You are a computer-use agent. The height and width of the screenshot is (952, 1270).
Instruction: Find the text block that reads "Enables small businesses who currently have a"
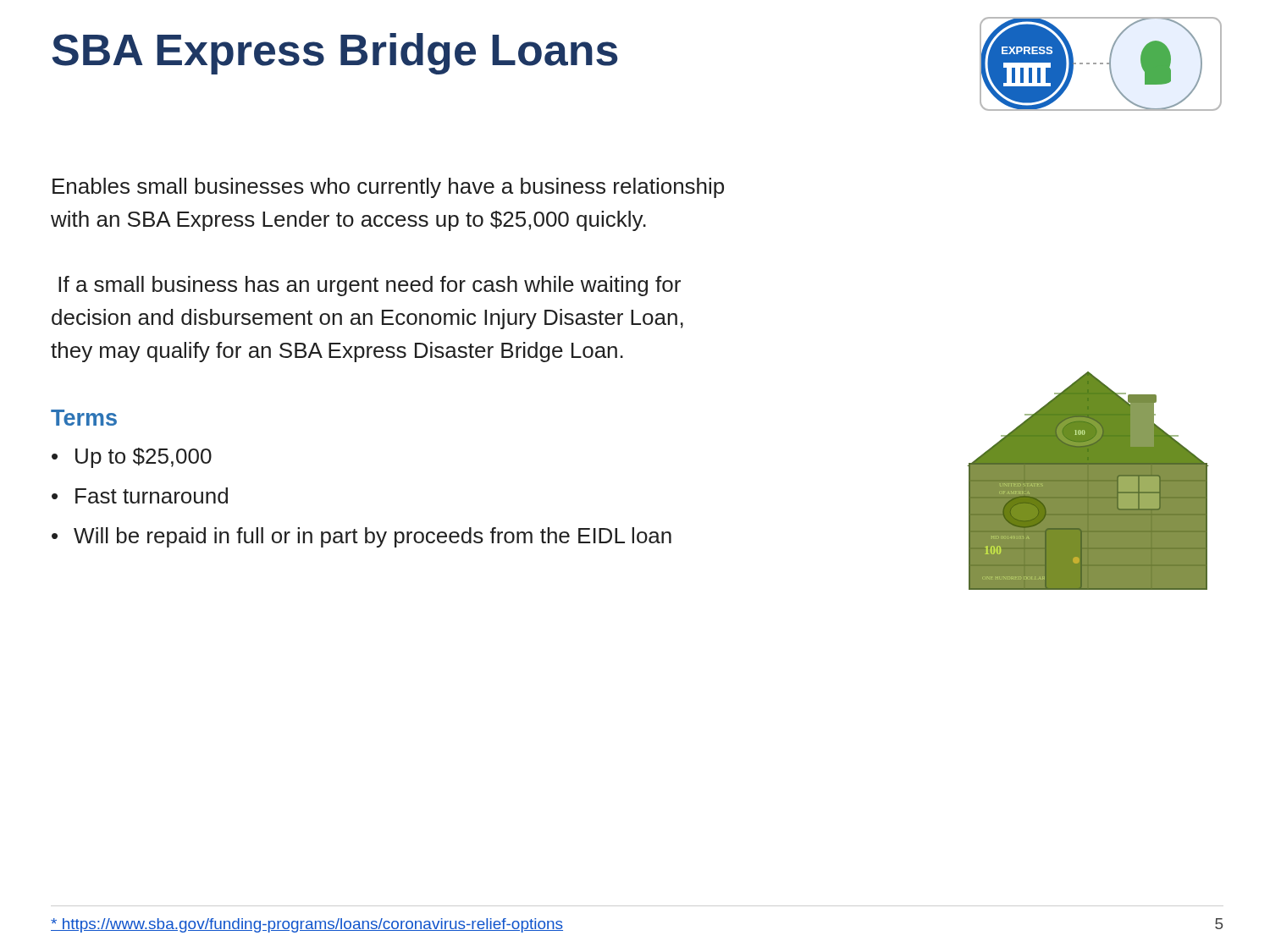click(419, 203)
